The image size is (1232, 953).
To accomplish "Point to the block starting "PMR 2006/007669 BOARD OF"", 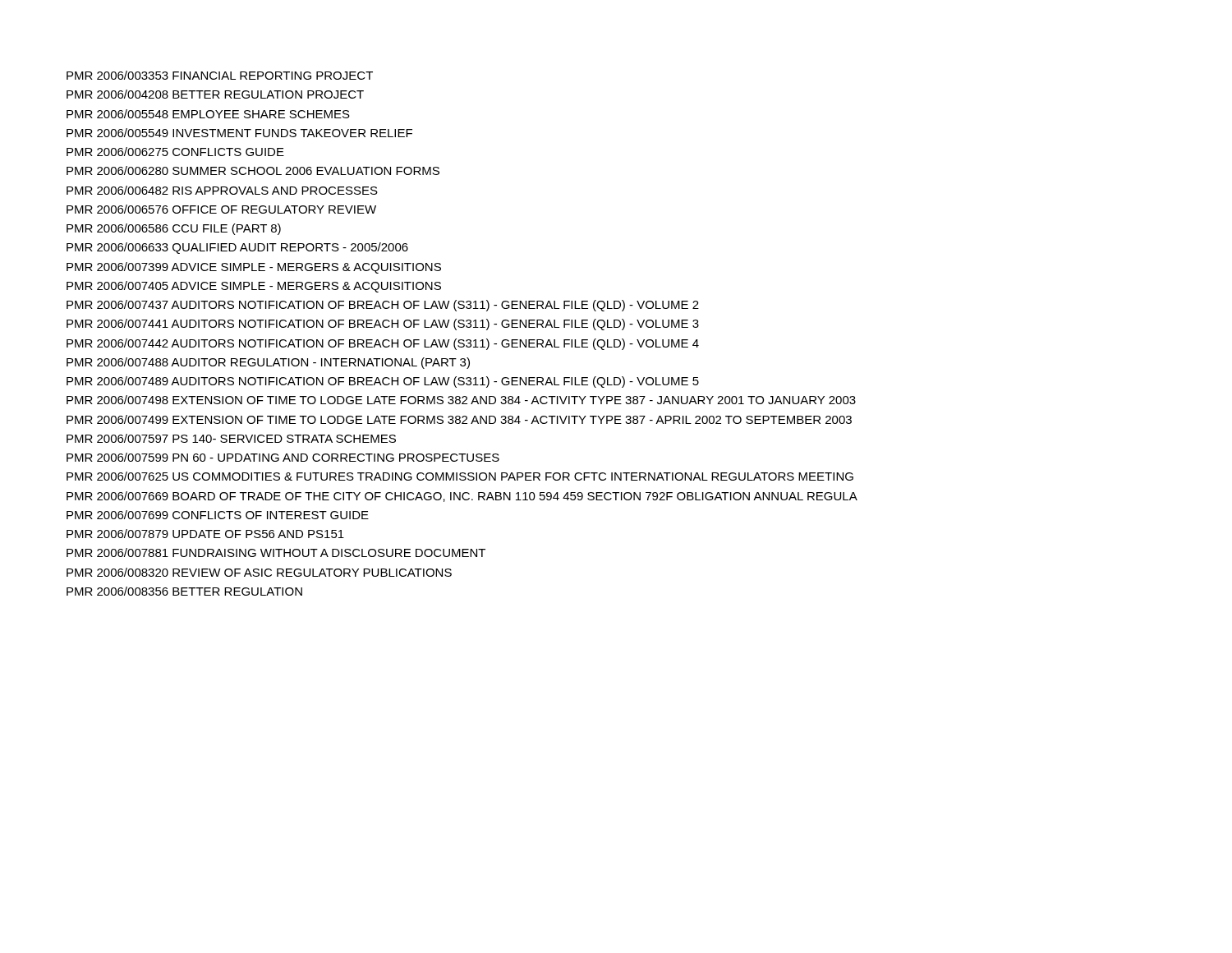I will click(x=461, y=495).
